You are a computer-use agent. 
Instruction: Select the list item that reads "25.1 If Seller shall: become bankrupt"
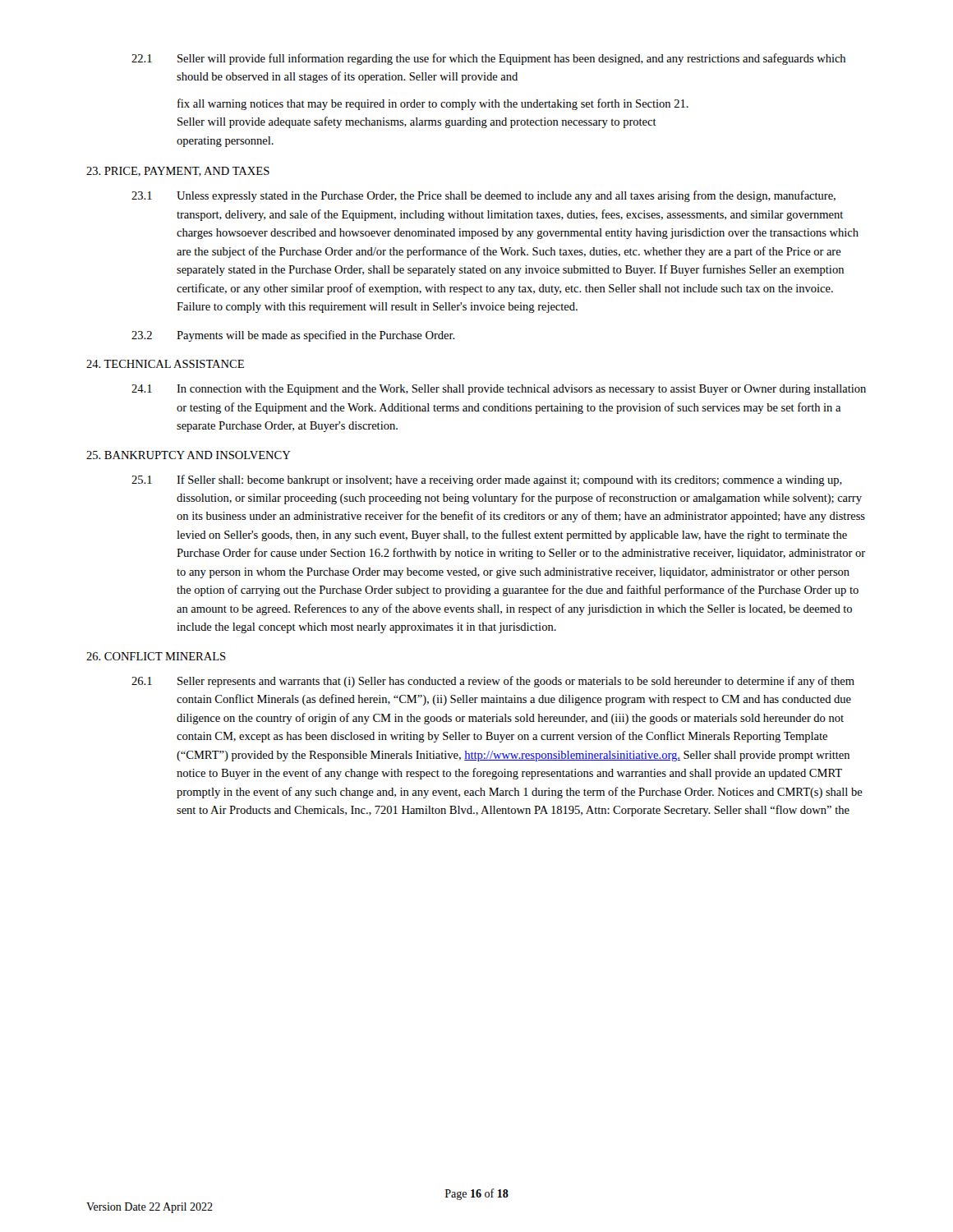pos(499,553)
